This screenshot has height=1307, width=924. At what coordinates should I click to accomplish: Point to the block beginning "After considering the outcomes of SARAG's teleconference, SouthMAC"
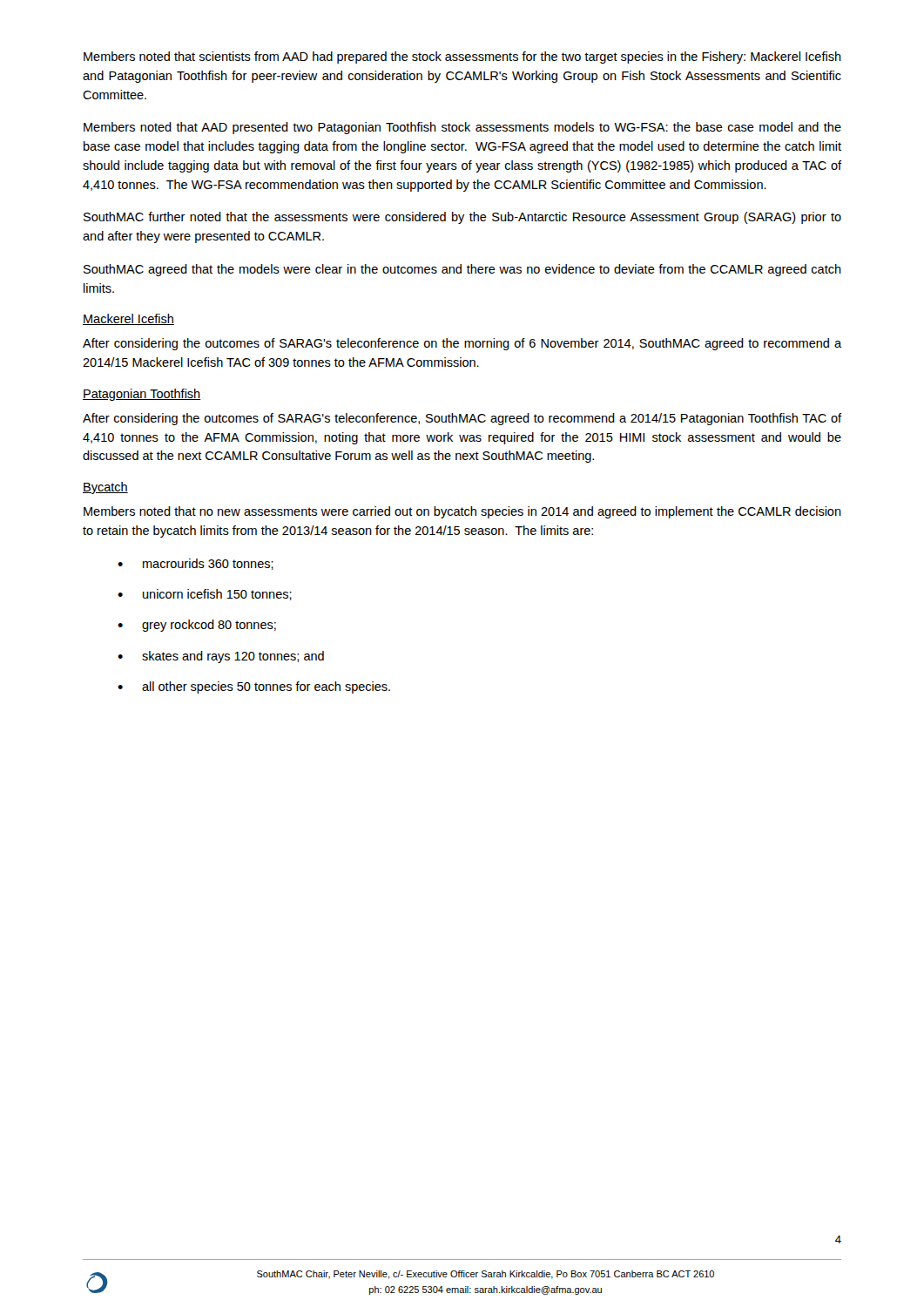pos(462,437)
